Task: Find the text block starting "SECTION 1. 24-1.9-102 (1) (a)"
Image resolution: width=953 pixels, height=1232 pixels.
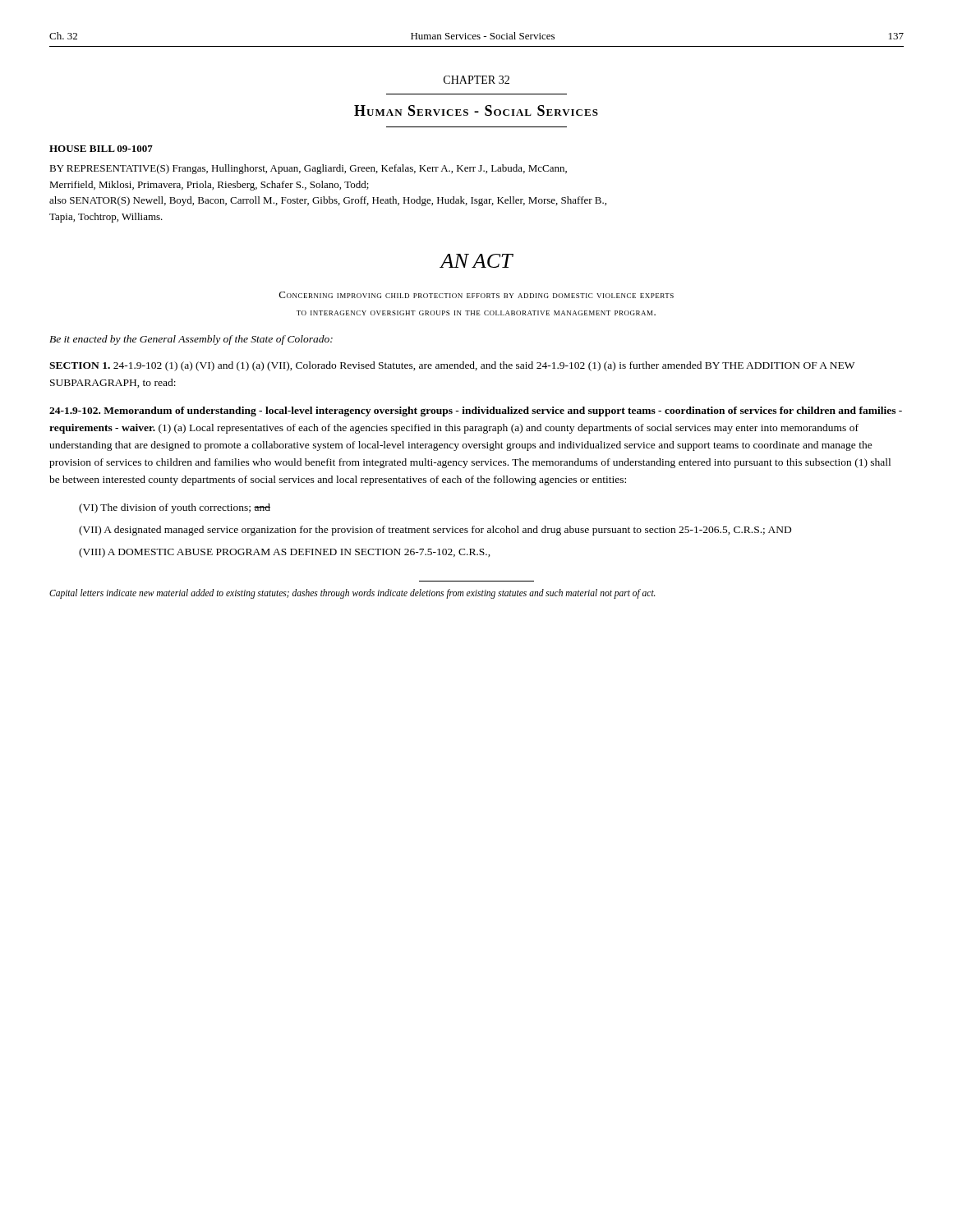Action: (x=476, y=374)
